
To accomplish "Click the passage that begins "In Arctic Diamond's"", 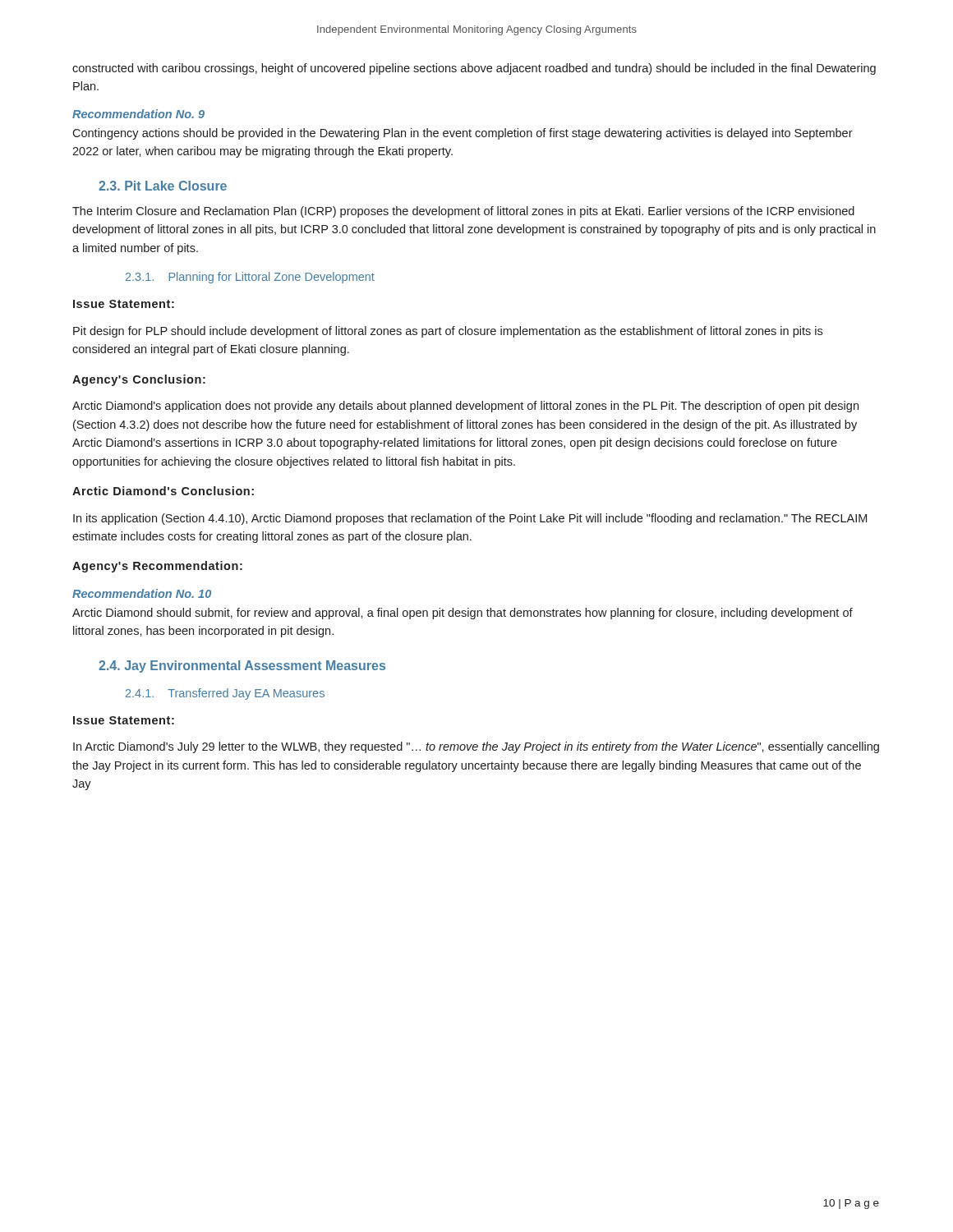I will tap(476, 766).
